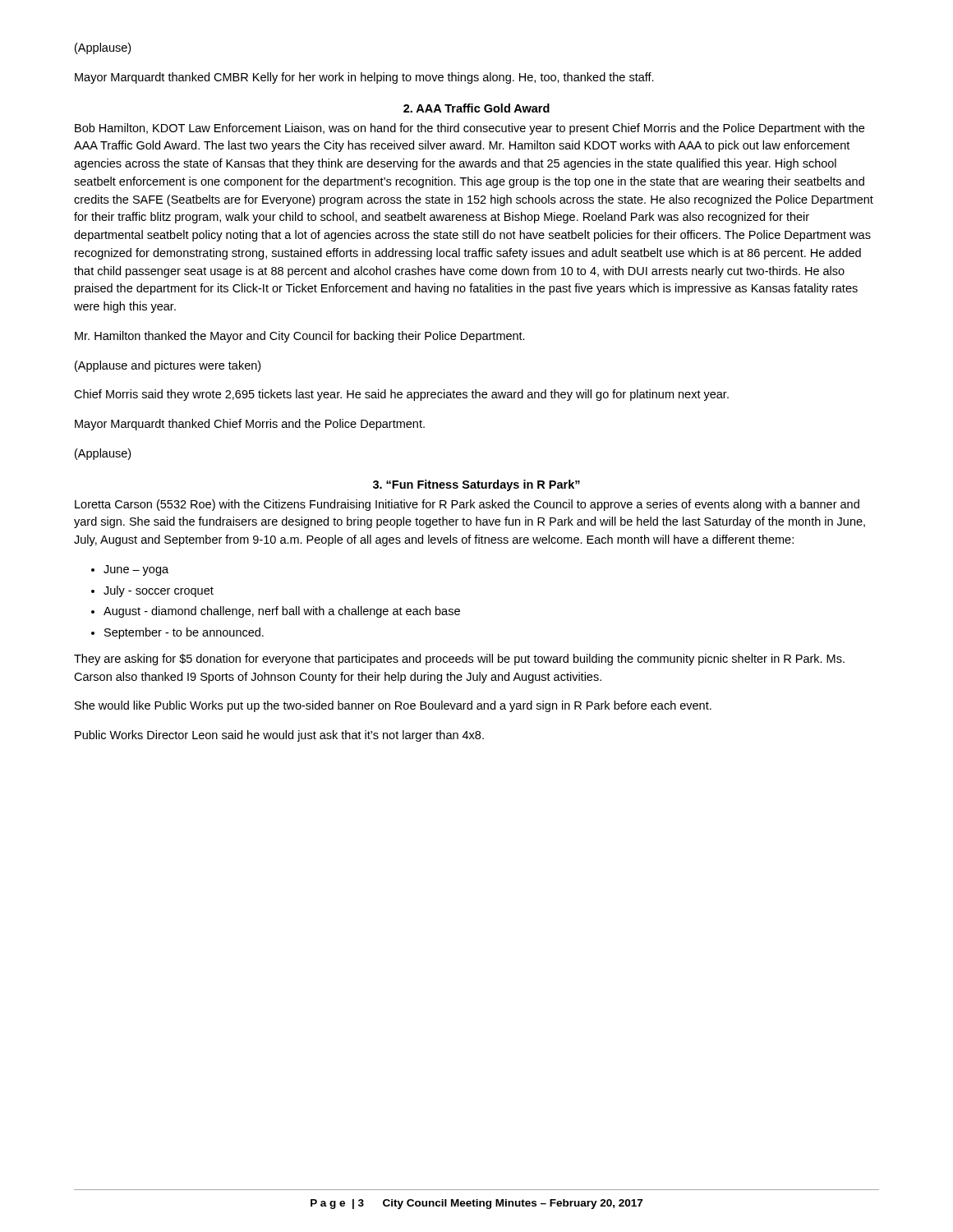Locate the element starting "Mayor Marquardt thanked CMBR Kelly"
The height and width of the screenshot is (1232, 953).
click(x=364, y=77)
